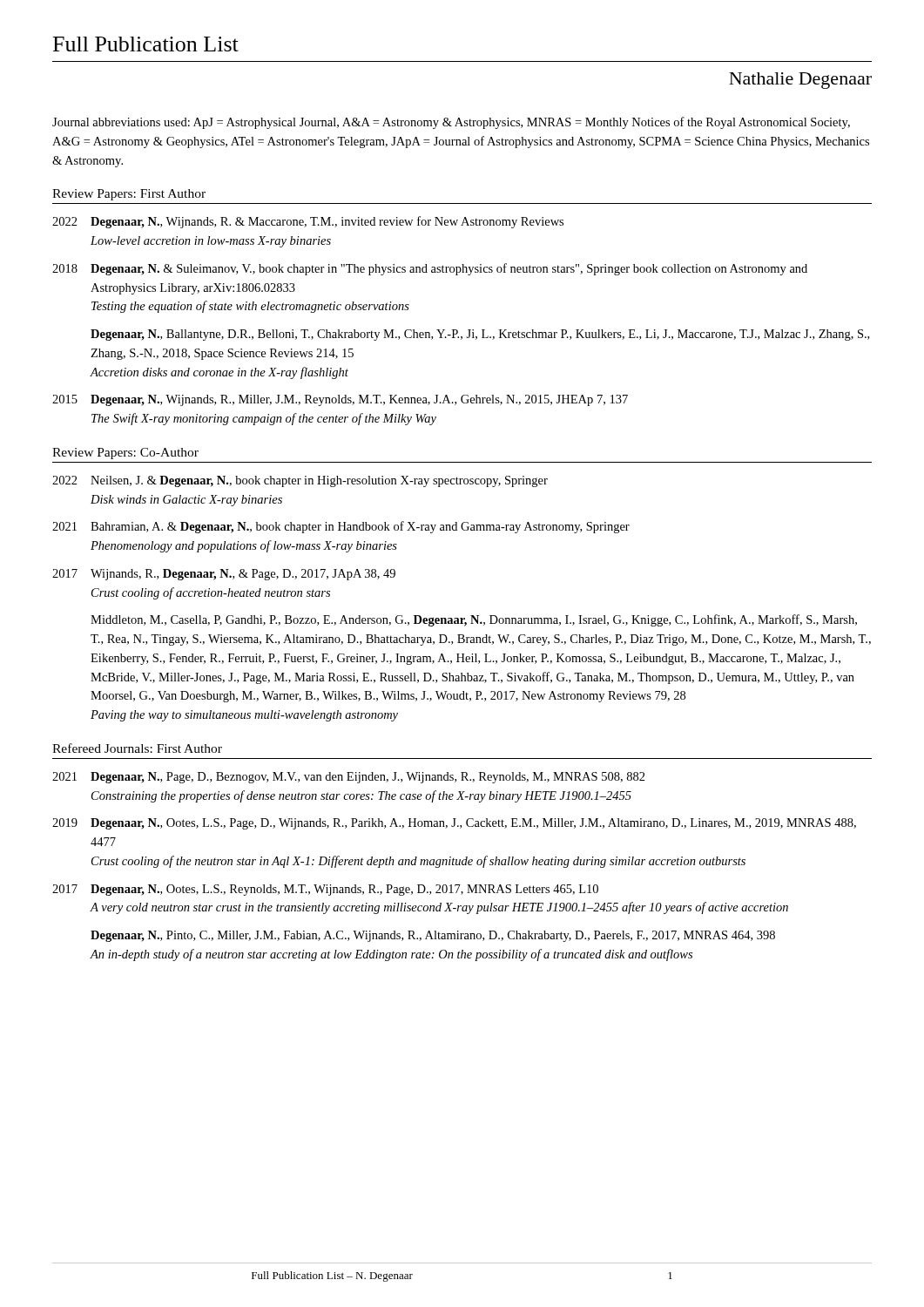Locate the list item that reads "2021 Bahramian, A. & Degenaar, N.,"

462,537
